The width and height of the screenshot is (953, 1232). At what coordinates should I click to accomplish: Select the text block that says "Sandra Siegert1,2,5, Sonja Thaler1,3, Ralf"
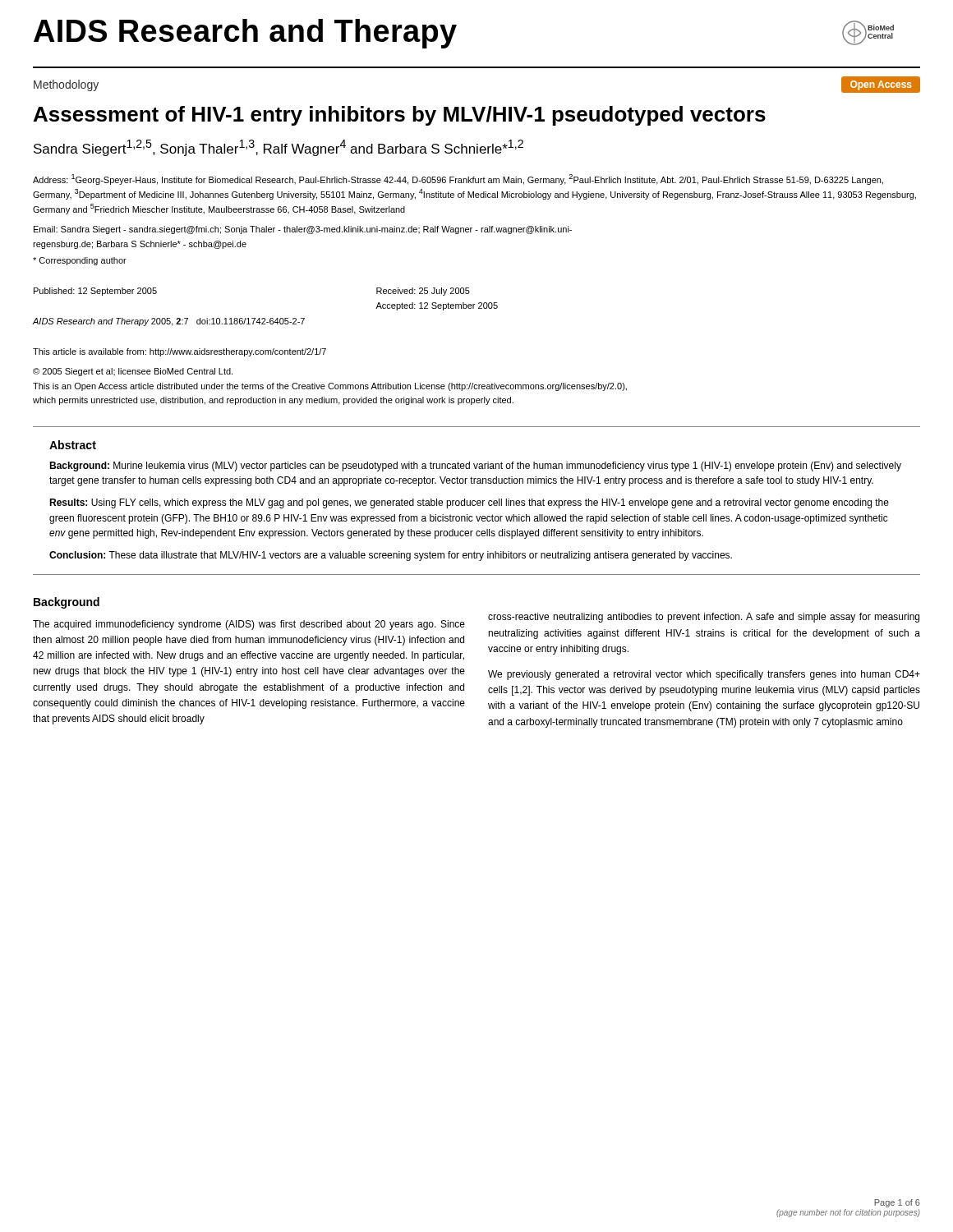click(x=278, y=146)
